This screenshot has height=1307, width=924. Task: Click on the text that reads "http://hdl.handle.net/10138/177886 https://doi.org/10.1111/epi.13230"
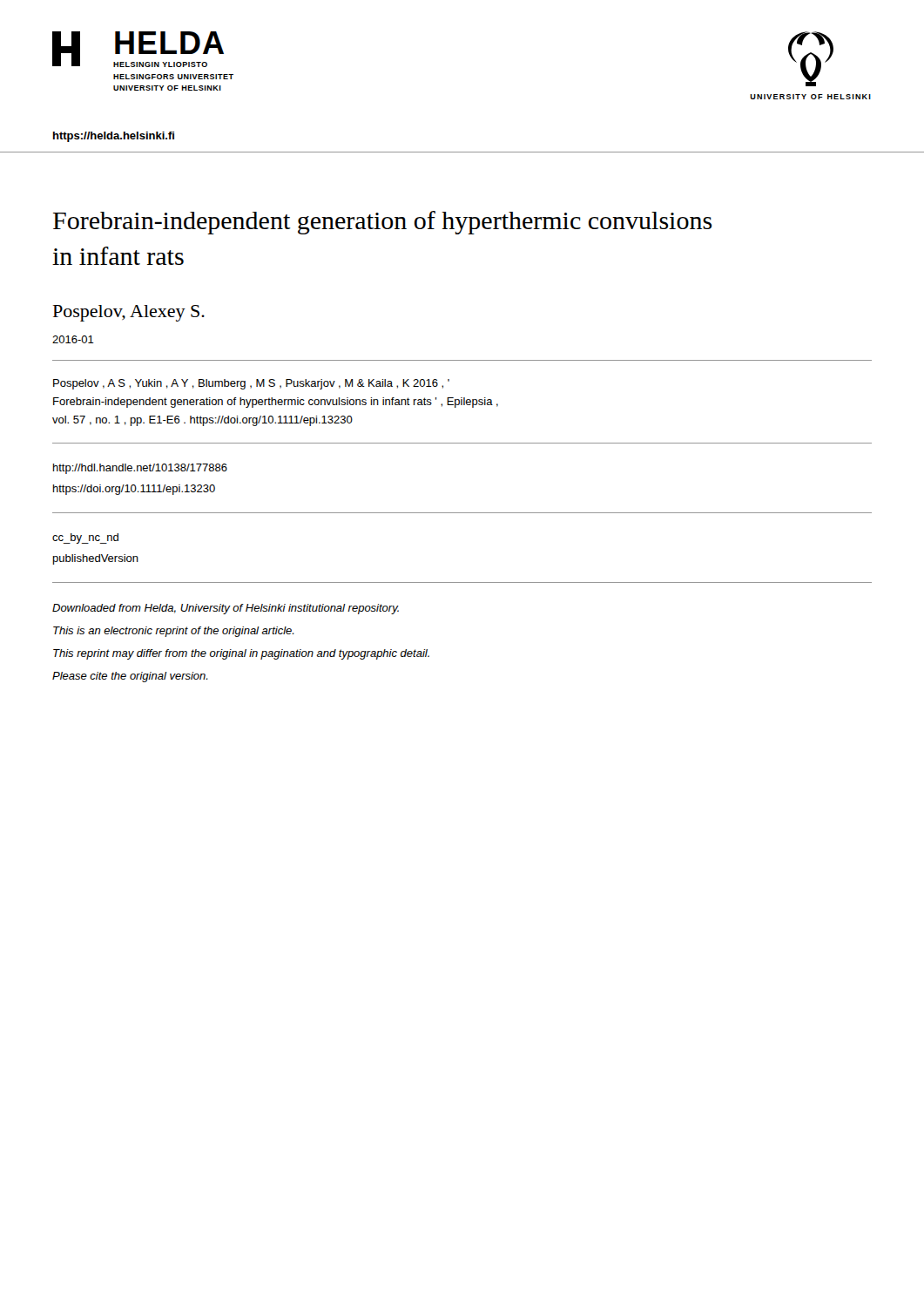[x=140, y=478]
